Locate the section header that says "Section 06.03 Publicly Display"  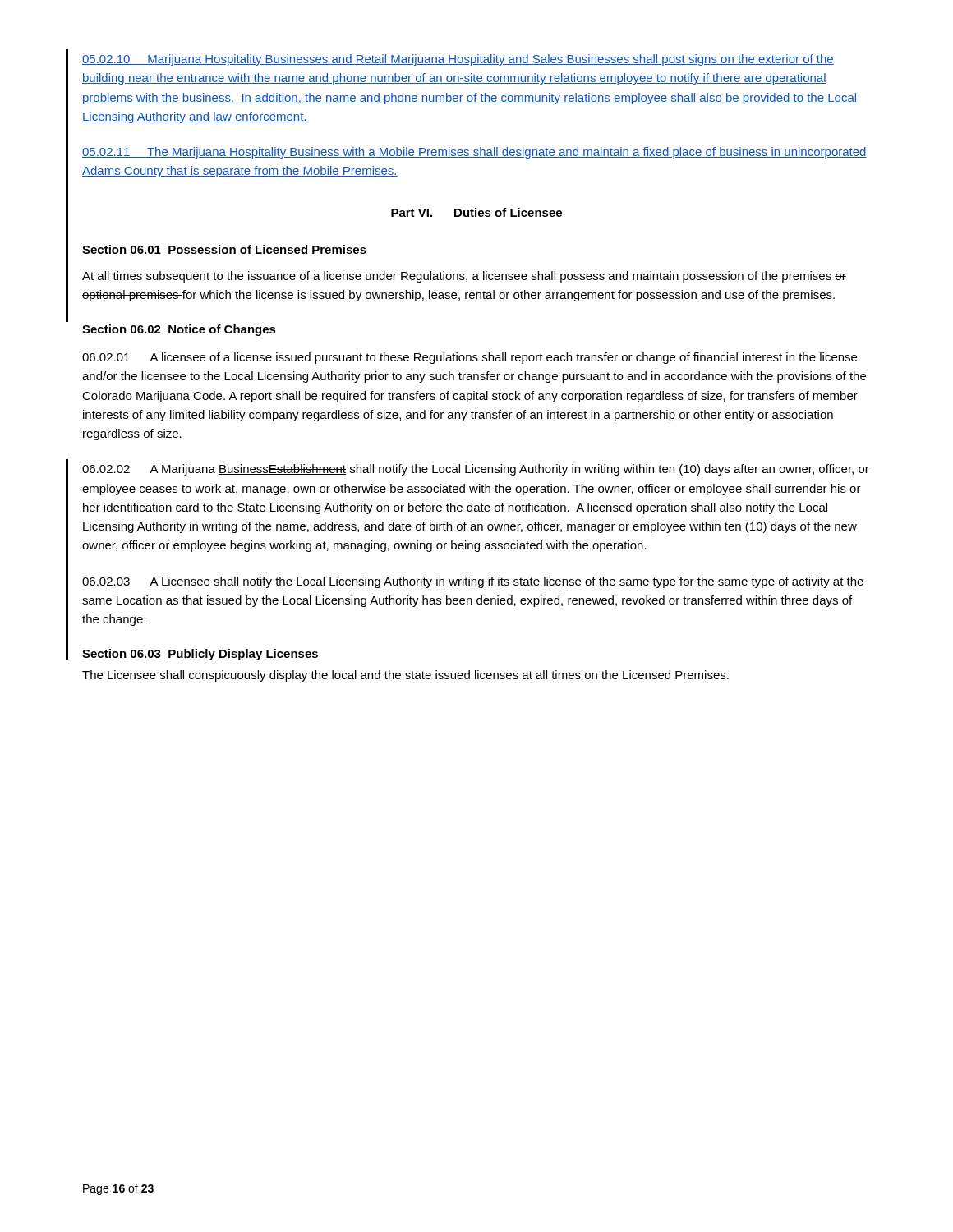(x=200, y=654)
